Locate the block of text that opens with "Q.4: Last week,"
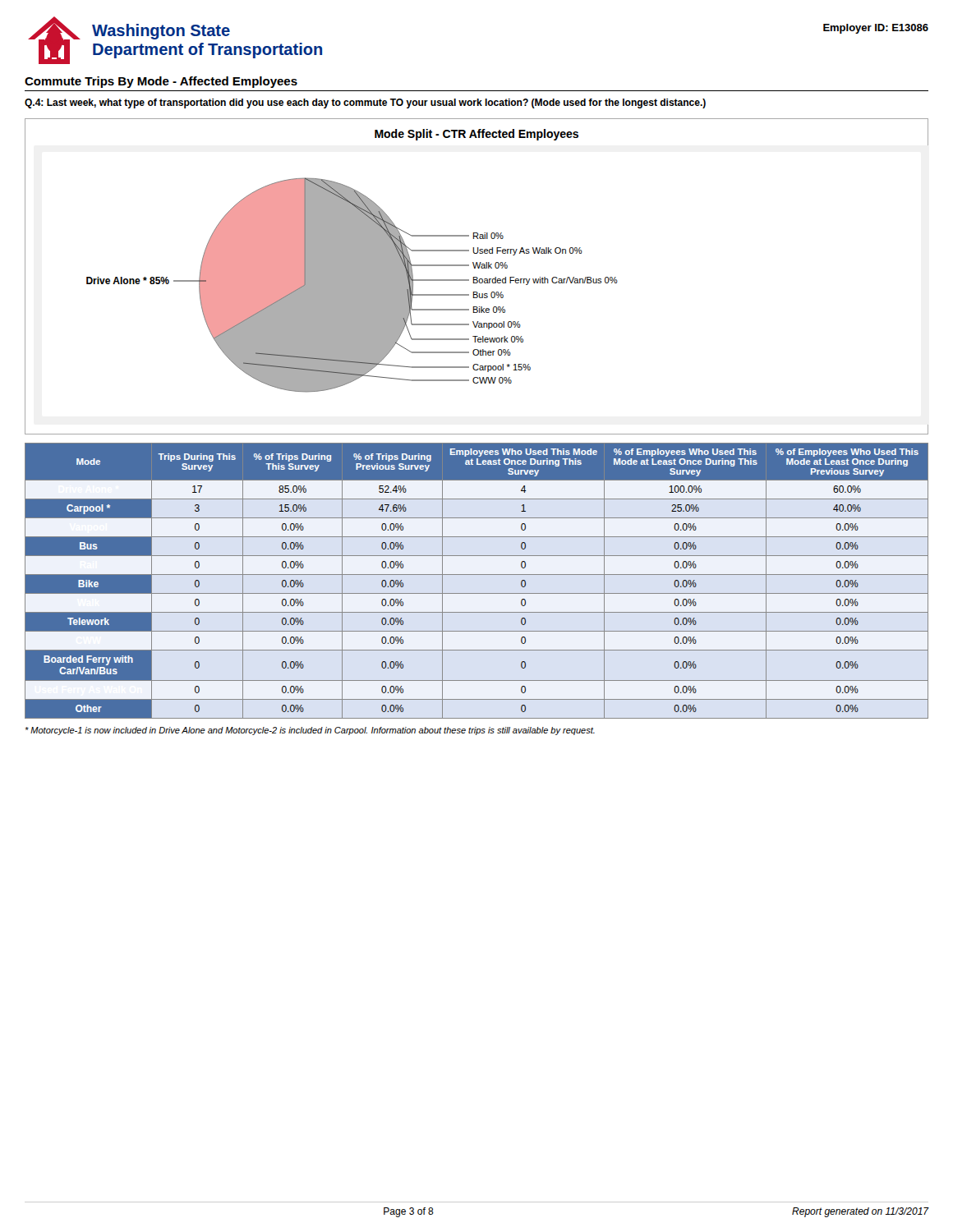The height and width of the screenshot is (1232, 953). pos(365,103)
